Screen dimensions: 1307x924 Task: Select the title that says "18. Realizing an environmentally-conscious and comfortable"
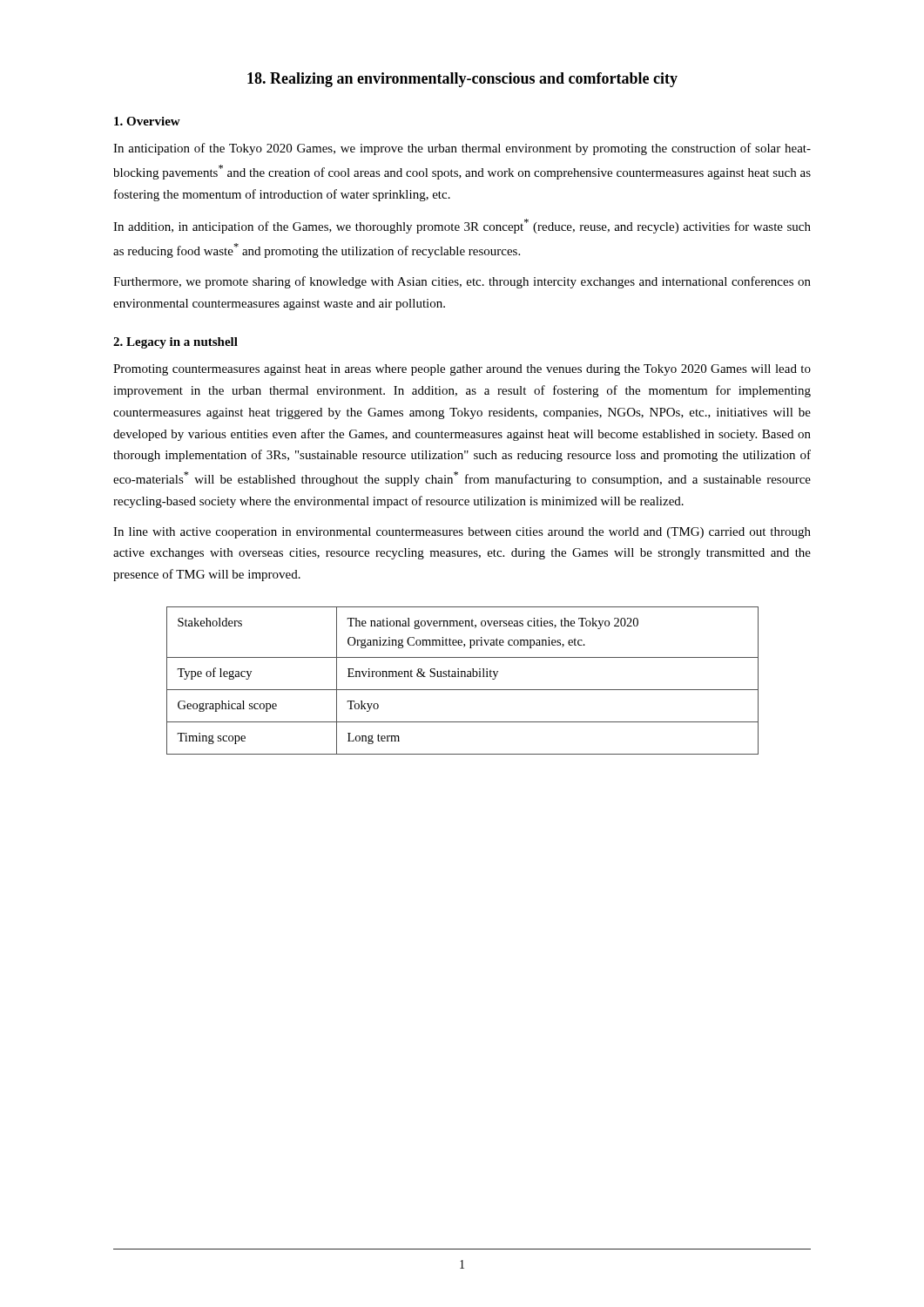click(x=462, y=78)
